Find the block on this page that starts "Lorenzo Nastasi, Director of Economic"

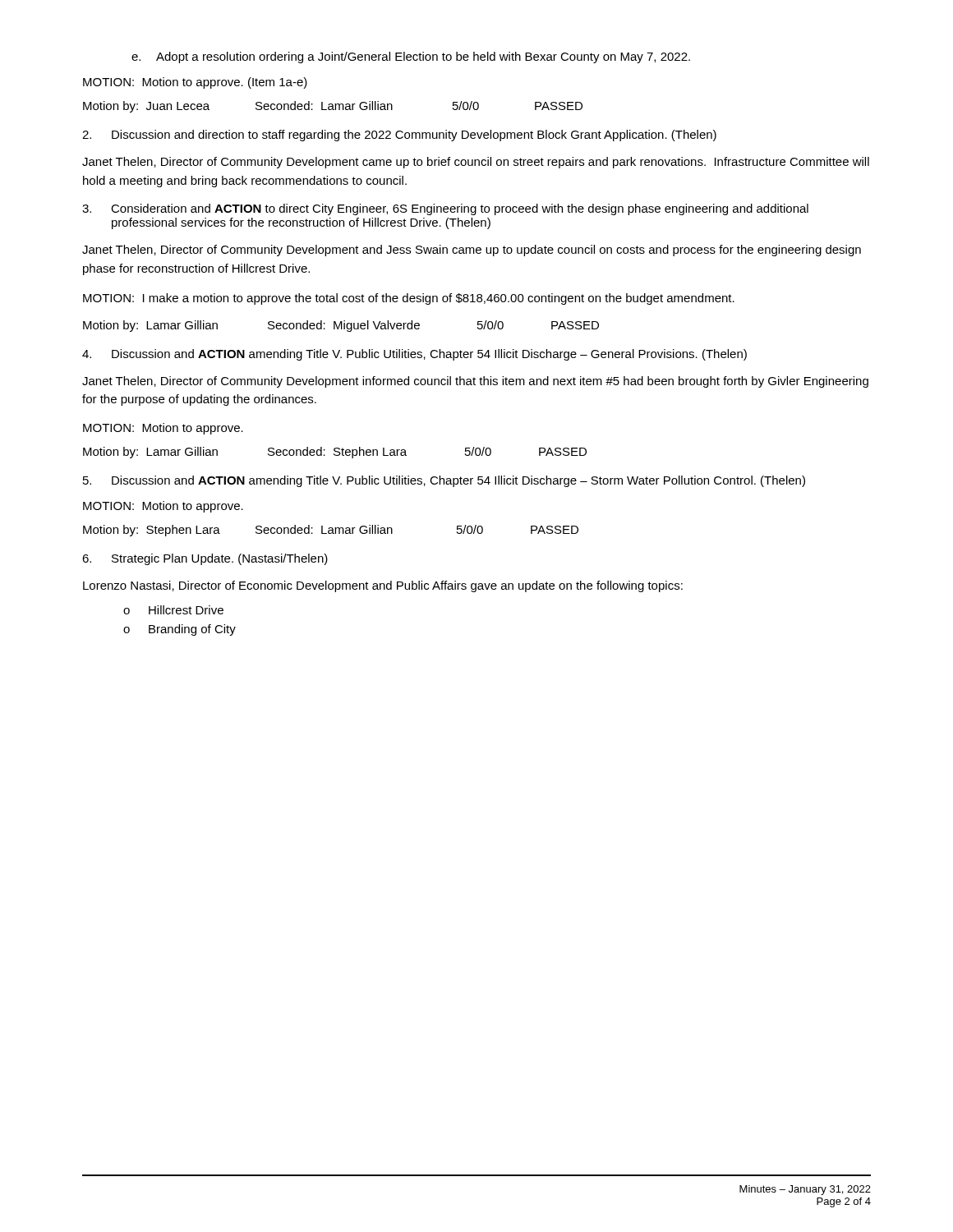coord(383,585)
